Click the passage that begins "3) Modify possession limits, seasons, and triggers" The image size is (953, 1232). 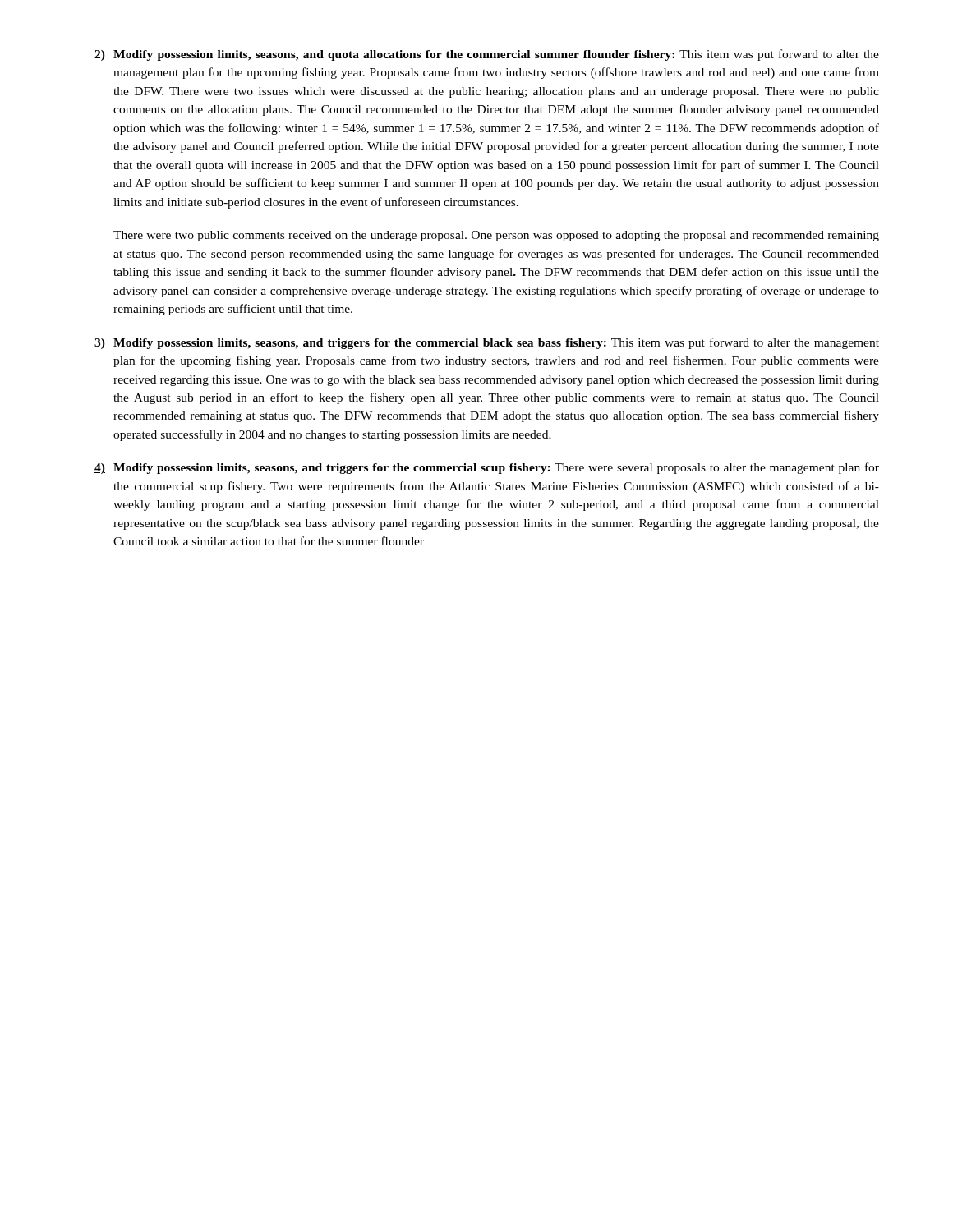pyautogui.click(x=476, y=388)
